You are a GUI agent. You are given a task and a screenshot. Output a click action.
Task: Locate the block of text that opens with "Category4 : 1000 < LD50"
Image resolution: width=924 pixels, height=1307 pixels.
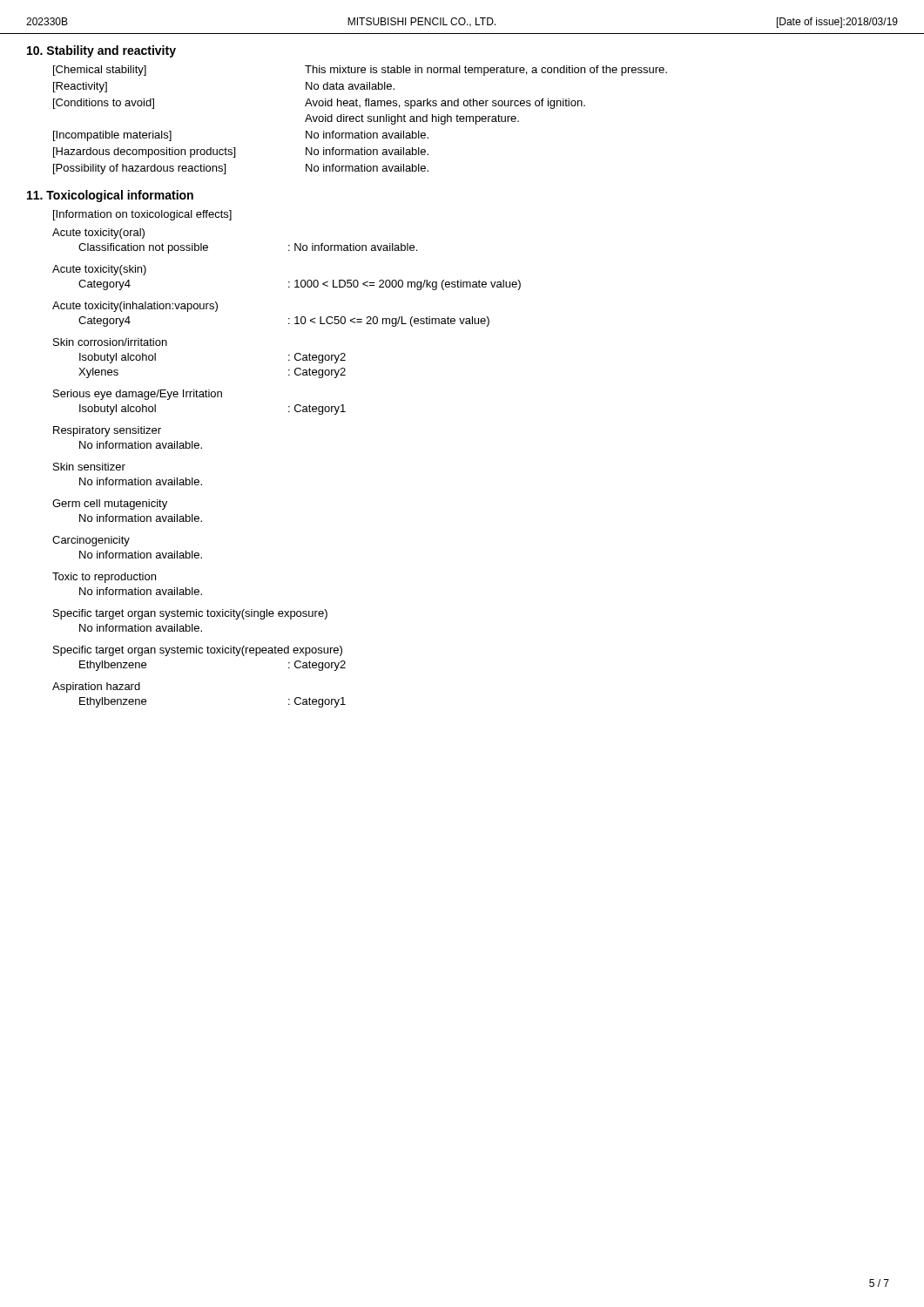coord(300,284)
